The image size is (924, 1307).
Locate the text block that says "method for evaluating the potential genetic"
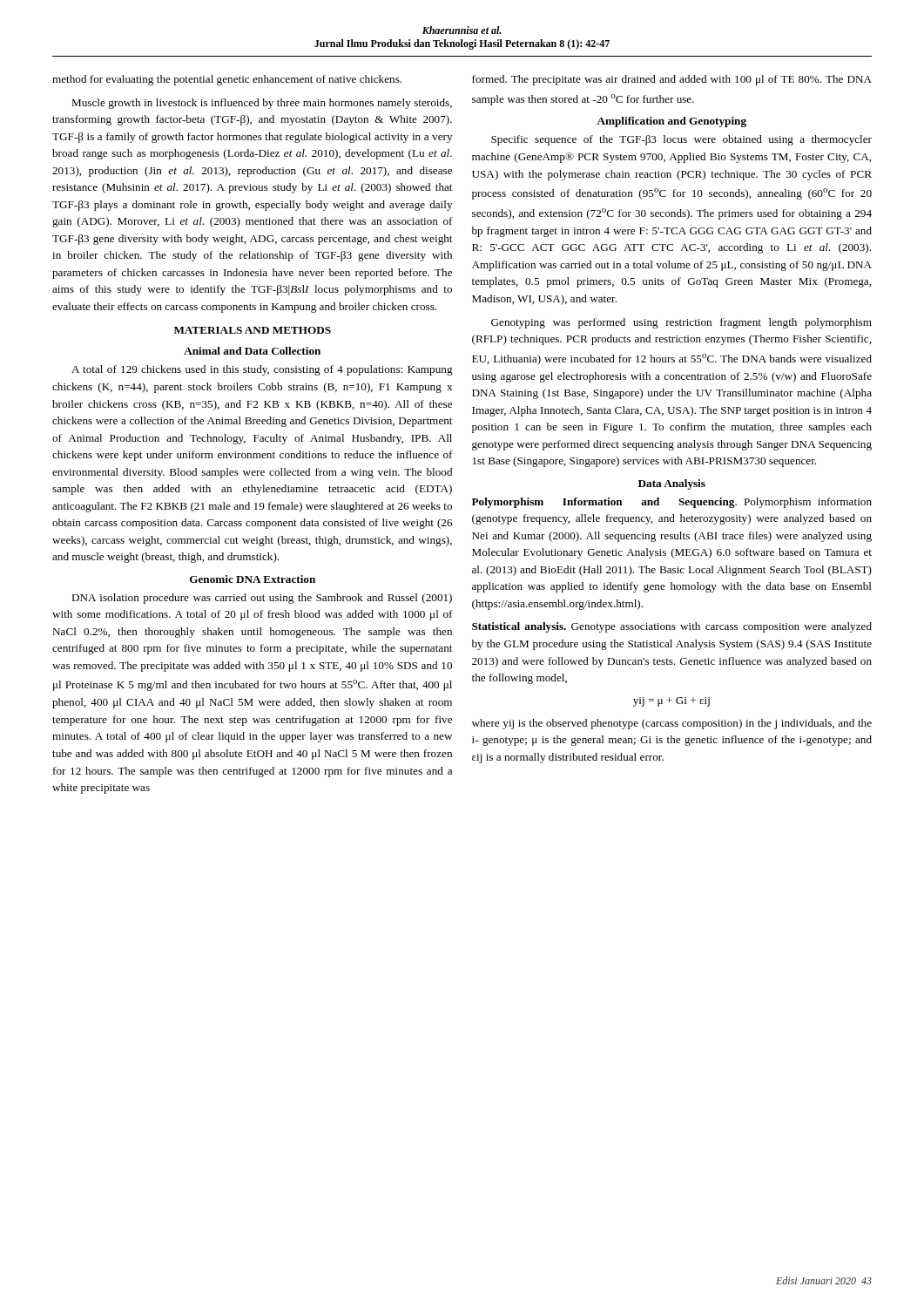252,193
